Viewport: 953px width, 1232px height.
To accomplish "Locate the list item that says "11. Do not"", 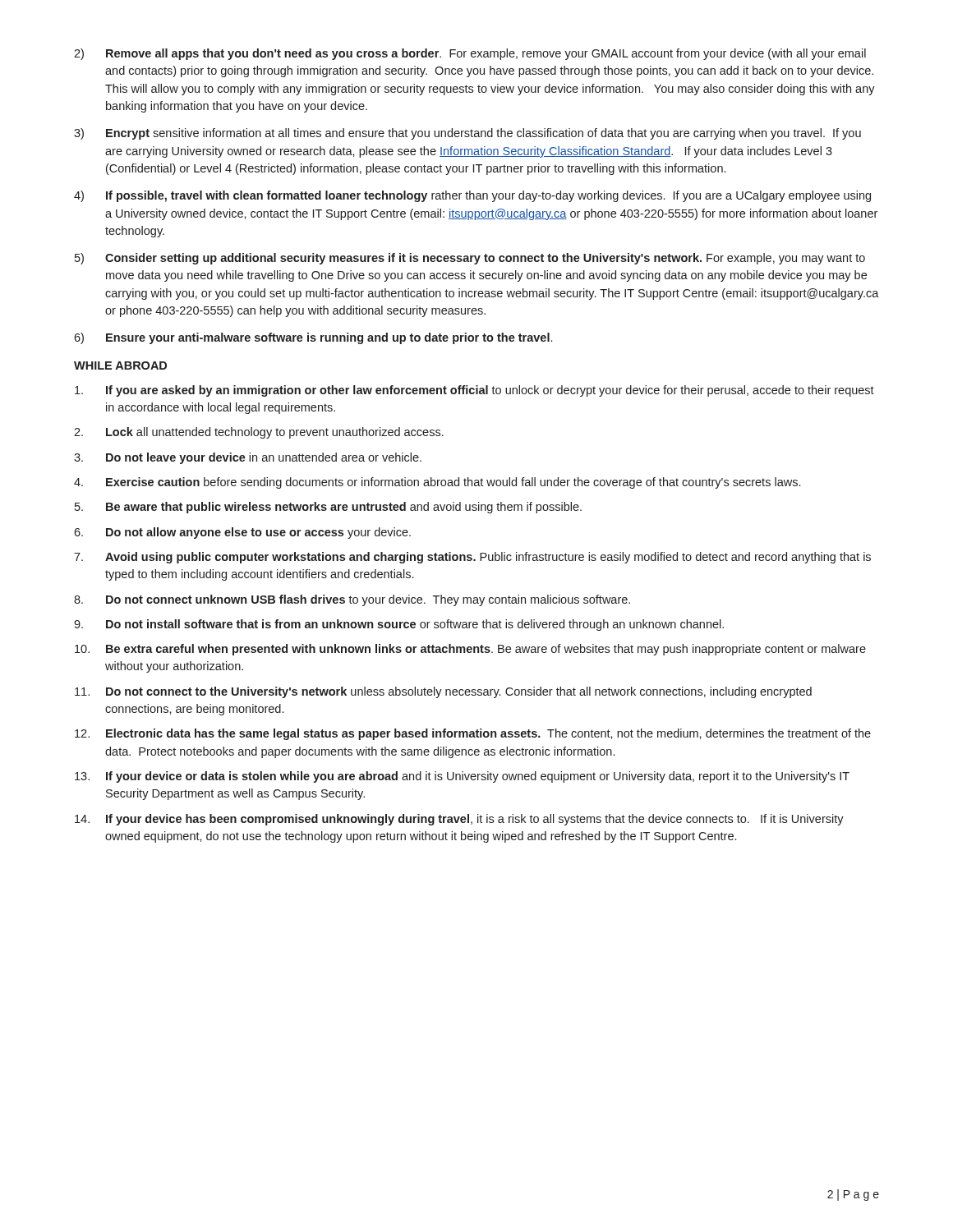I will 476,701.
